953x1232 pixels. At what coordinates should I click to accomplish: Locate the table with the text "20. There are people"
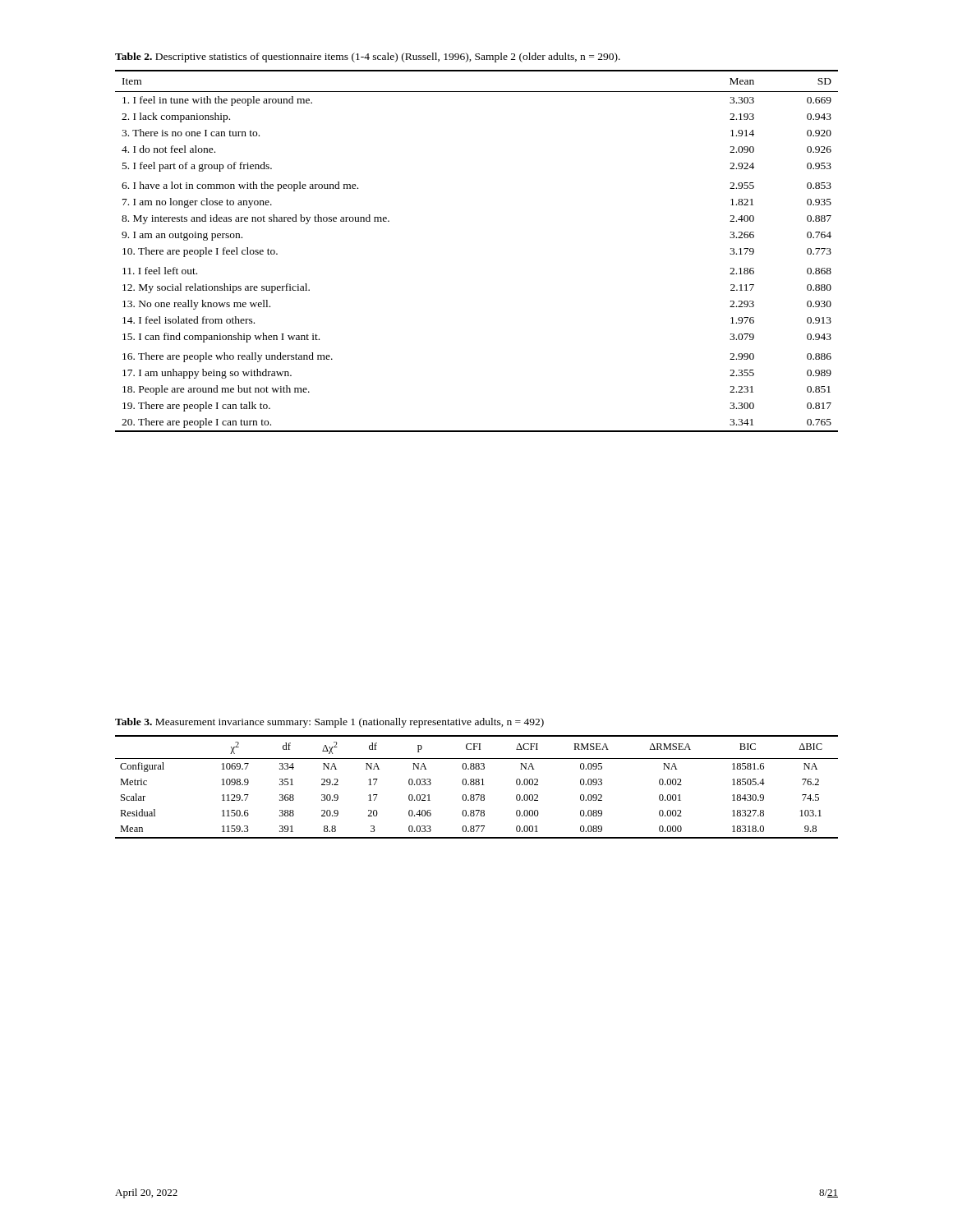click(x=476, y=251)
